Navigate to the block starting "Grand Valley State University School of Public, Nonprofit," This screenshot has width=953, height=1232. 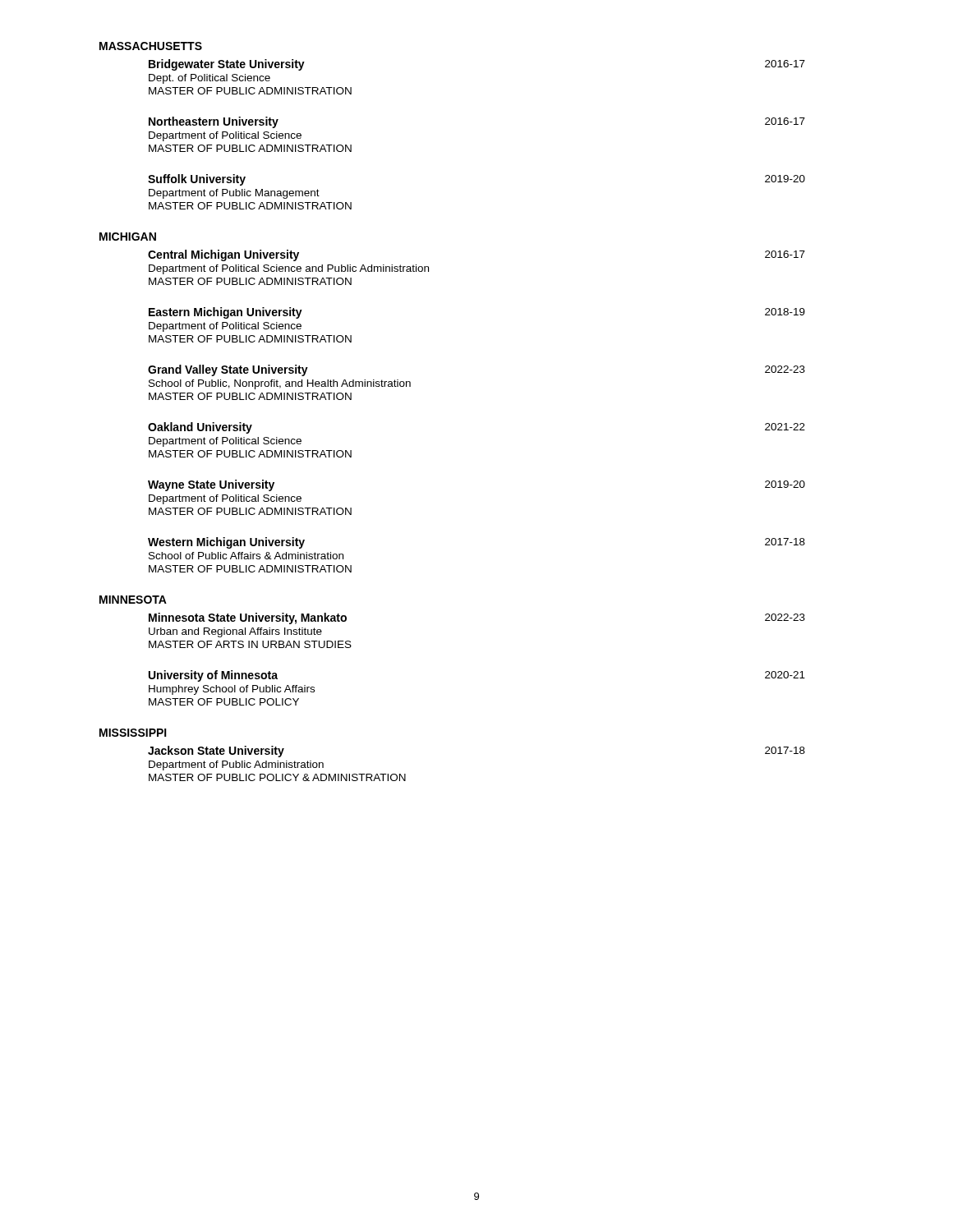click(230, 370)
